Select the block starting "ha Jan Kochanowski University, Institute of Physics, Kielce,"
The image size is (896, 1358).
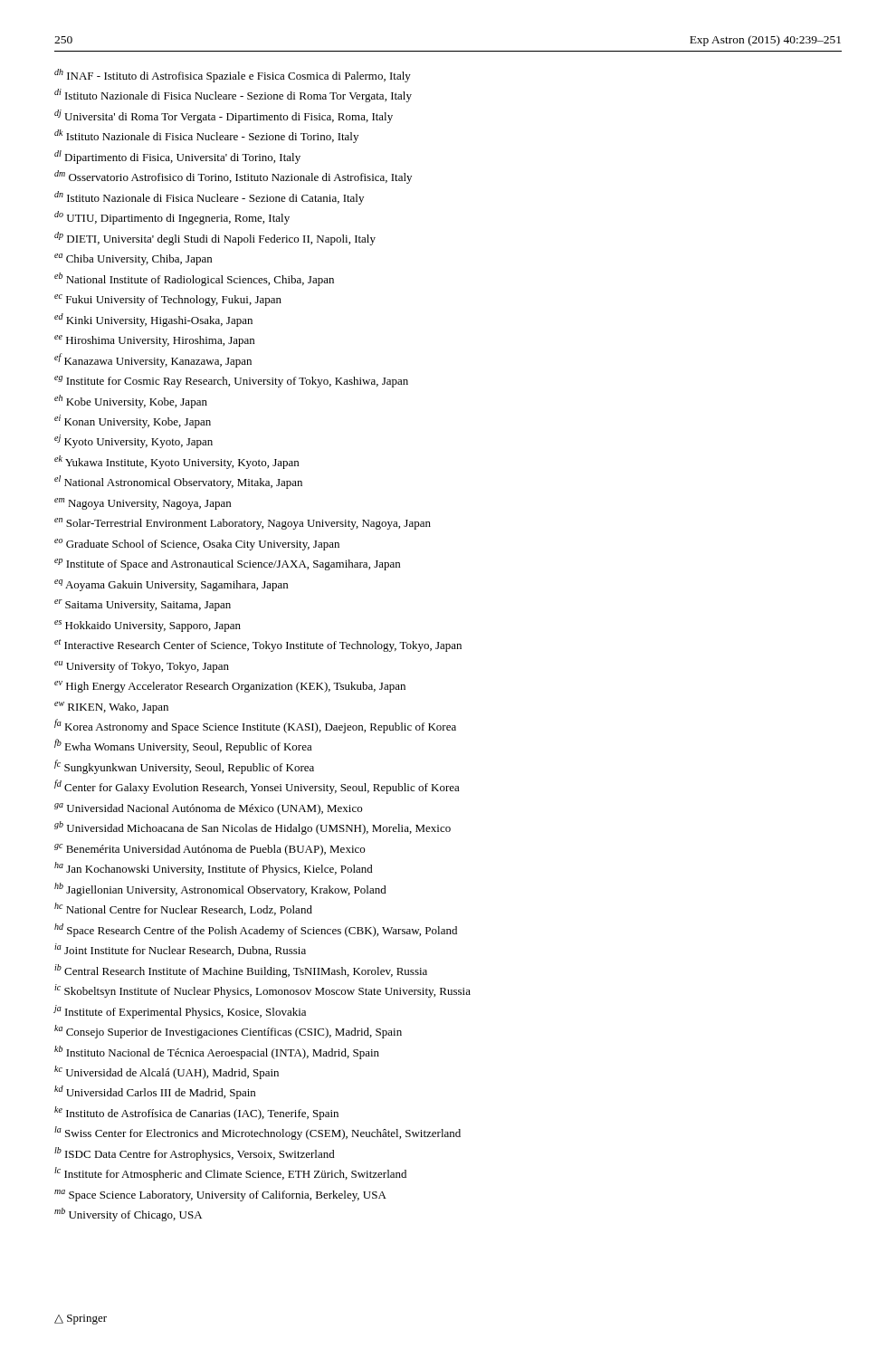pos(214,868)
